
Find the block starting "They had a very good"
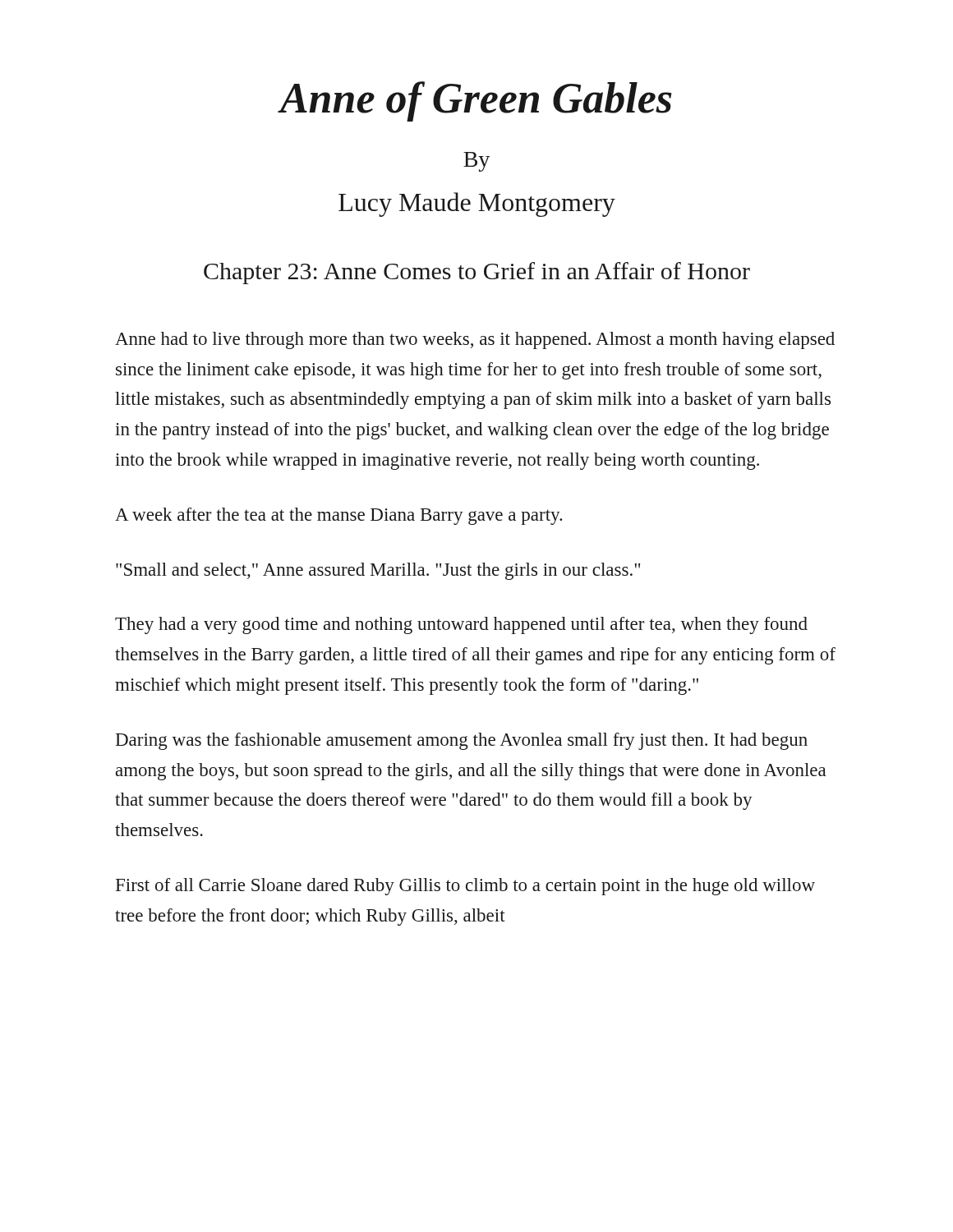tap(475, 654)
